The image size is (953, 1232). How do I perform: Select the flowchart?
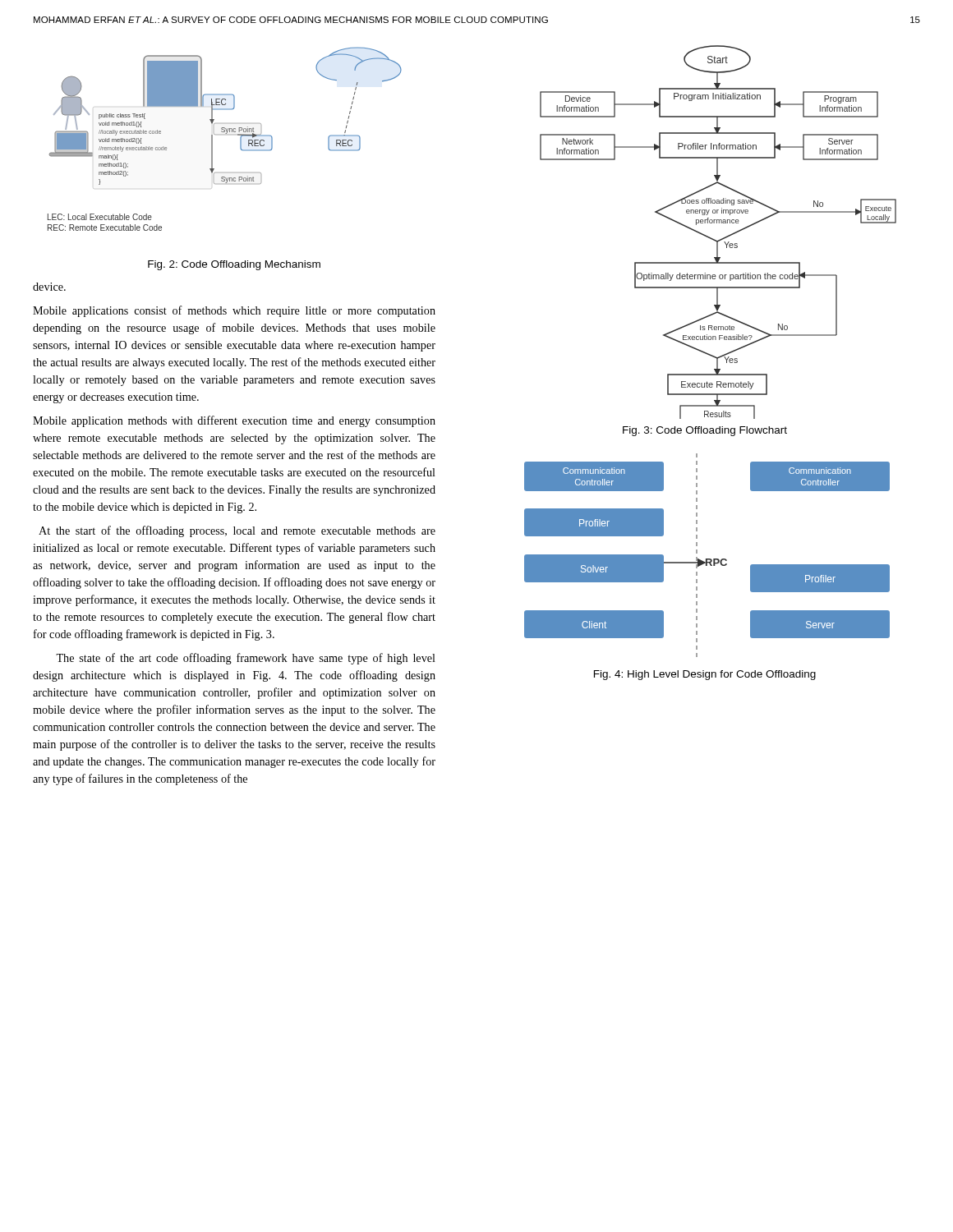704,230
